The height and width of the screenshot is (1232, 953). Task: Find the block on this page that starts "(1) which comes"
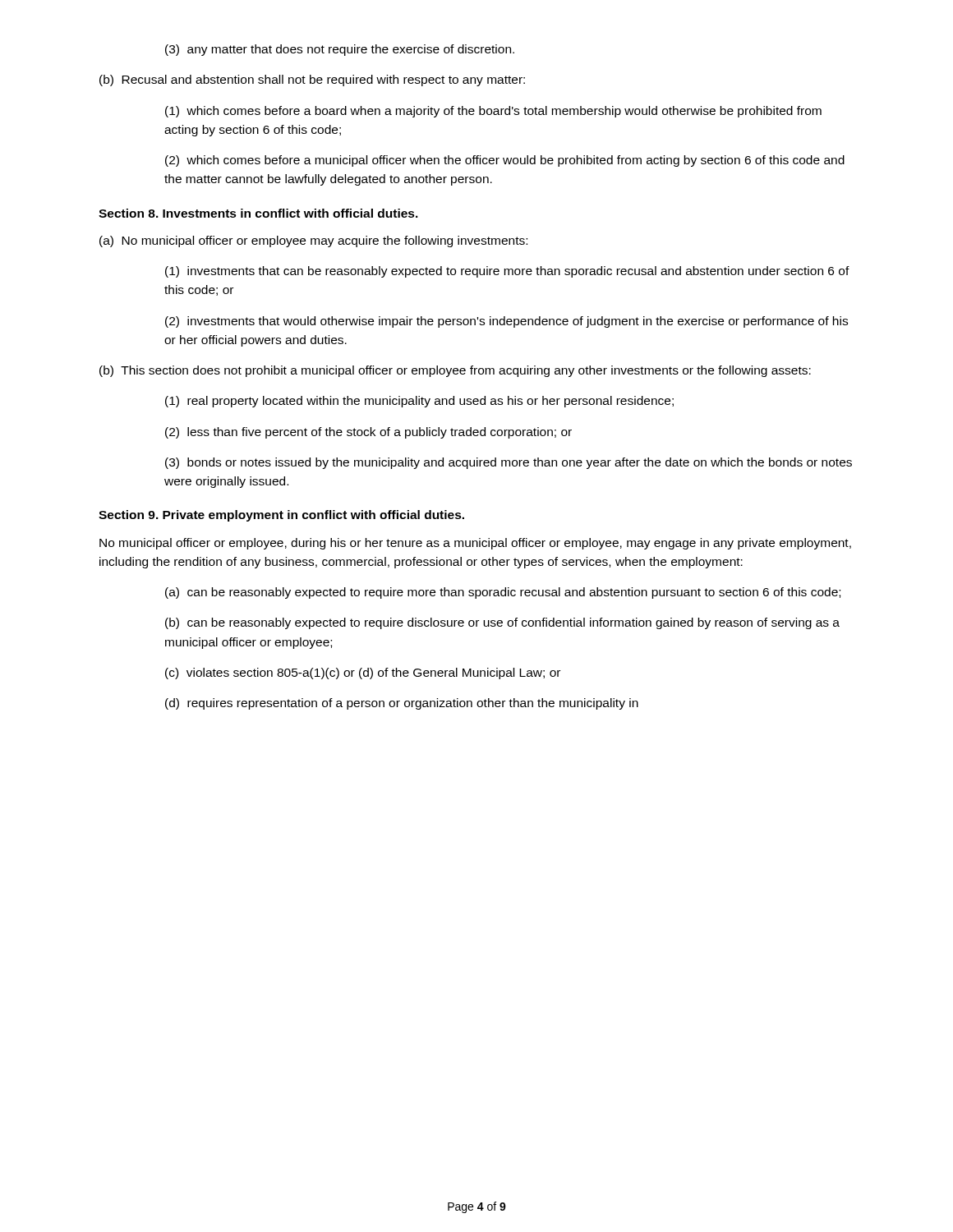(x=509, y=120)
